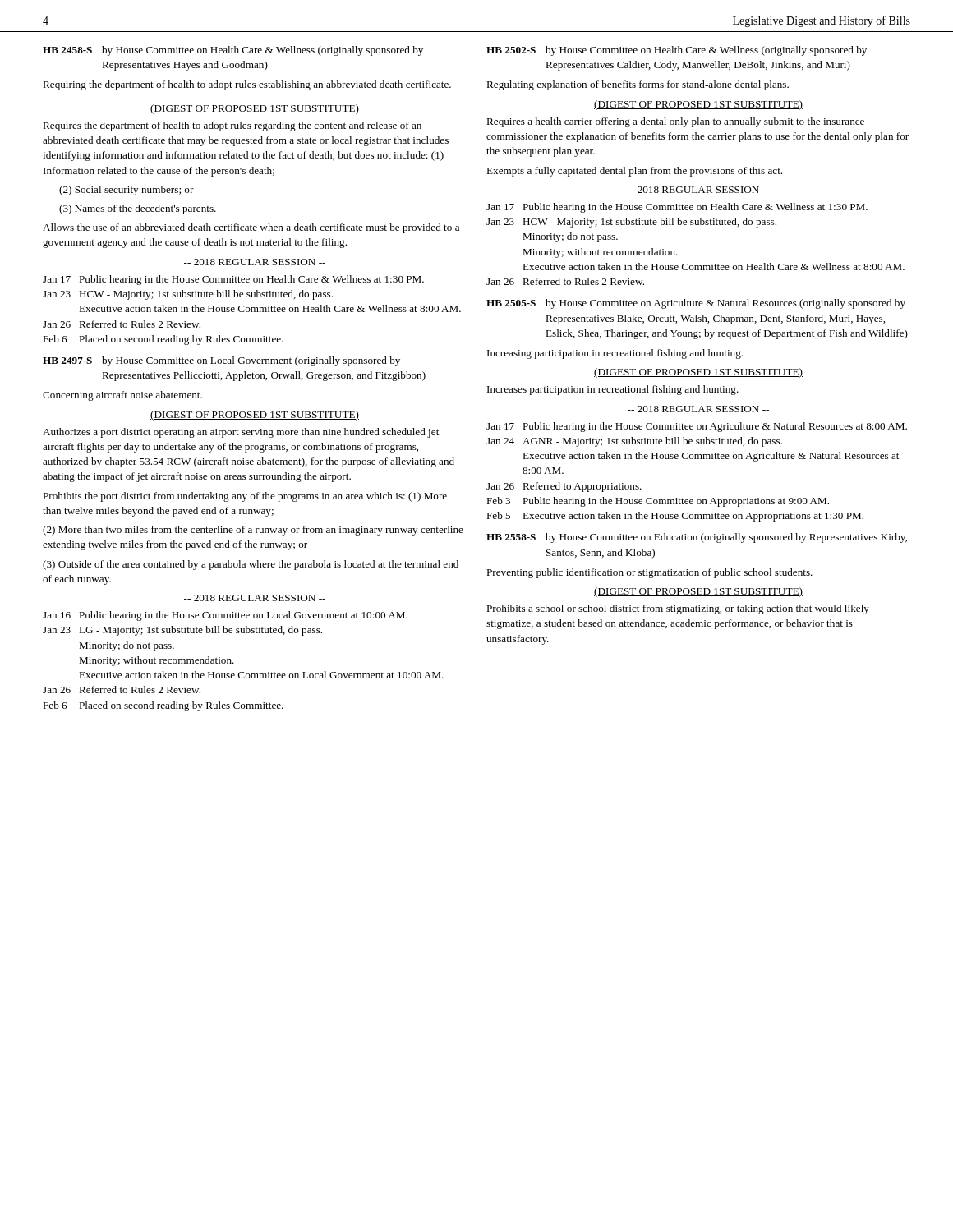Where is the passage that starts "Requiring the department of"?
Screen dimensions: 1232x953
tap(255, 85)
